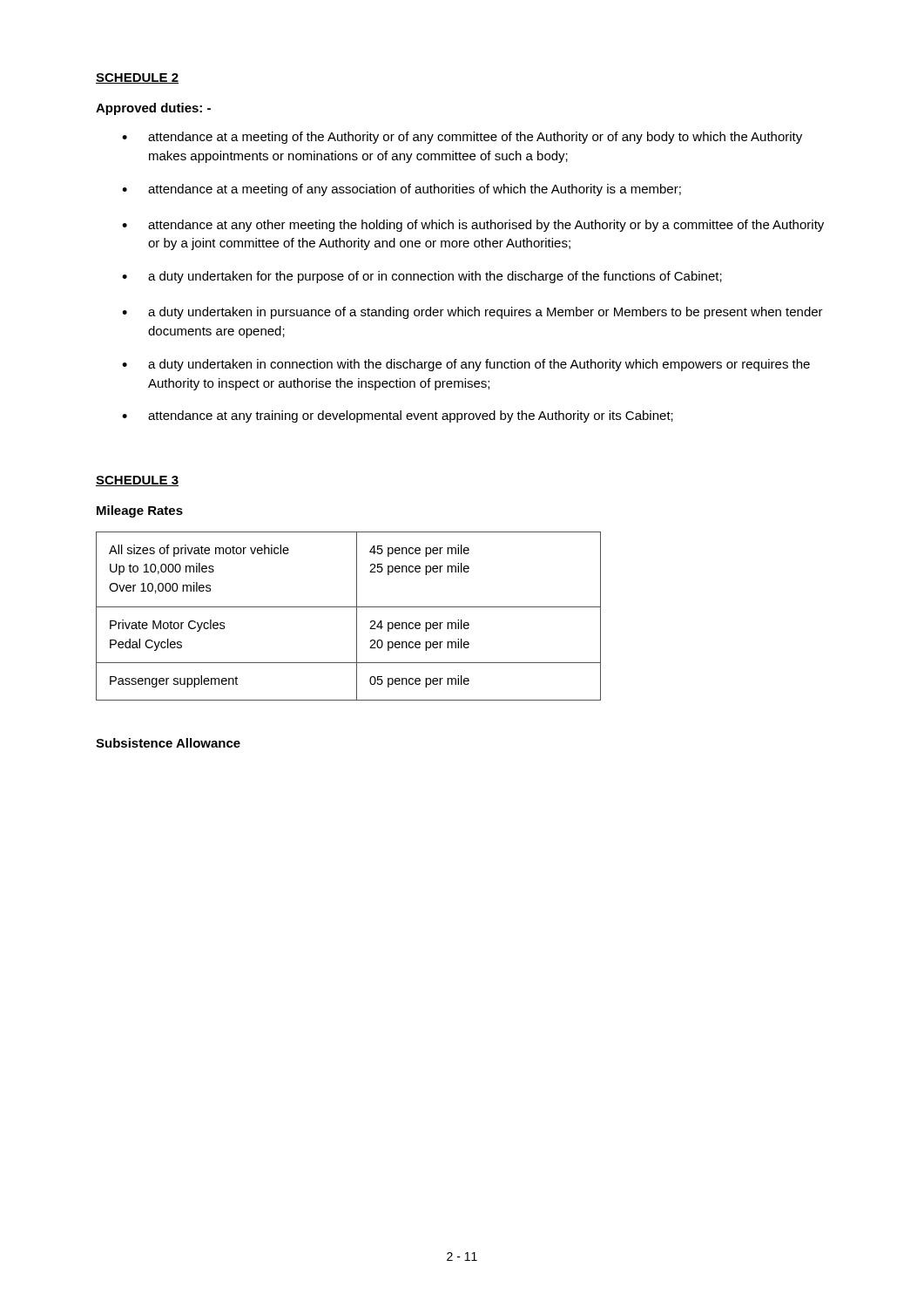The image size is (924, 1307).
Task: Locate the section header containing "Approved duties: -"
Action: (x=154, y=108)
